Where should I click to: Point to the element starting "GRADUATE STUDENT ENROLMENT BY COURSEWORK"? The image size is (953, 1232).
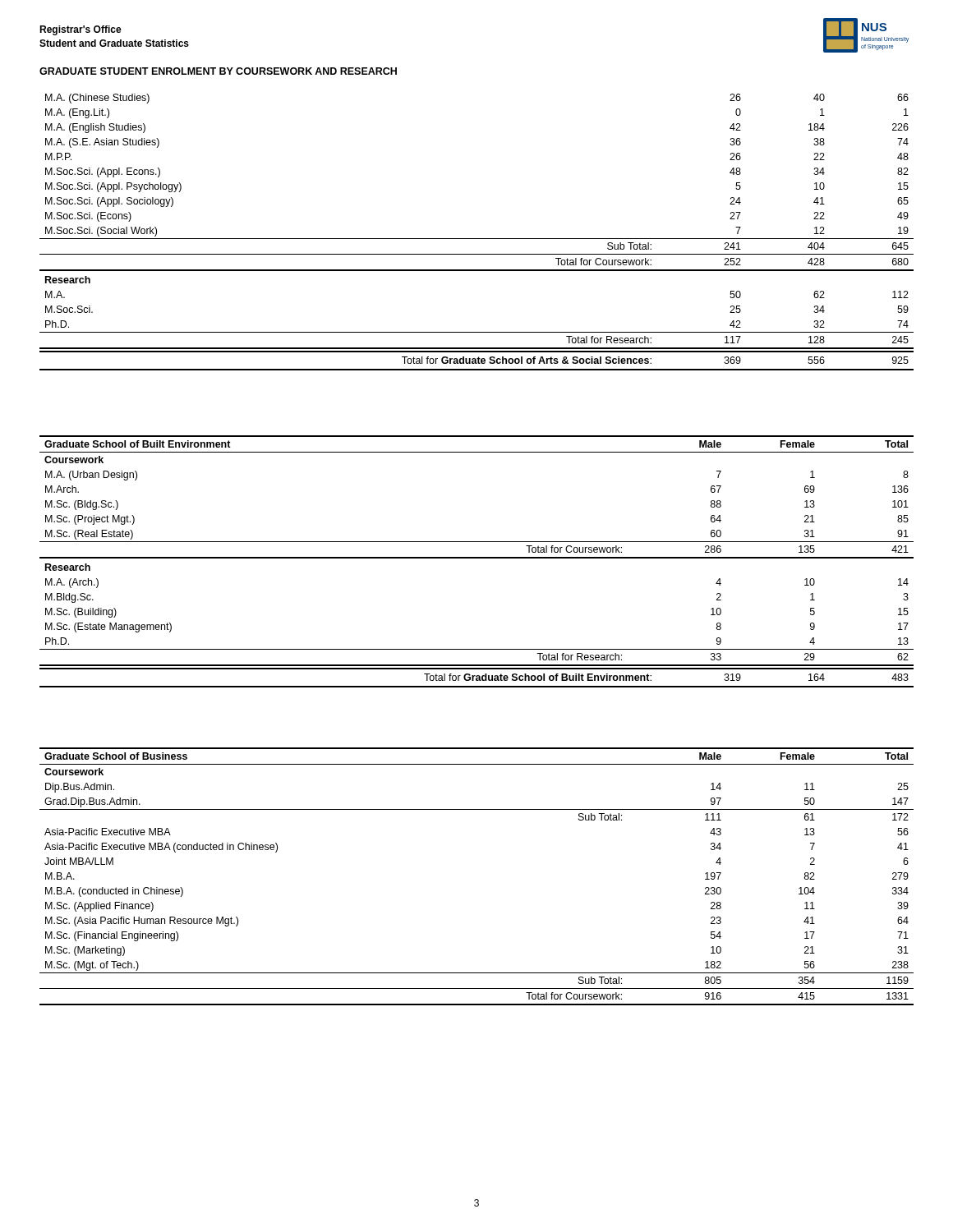tap(218, 71)
